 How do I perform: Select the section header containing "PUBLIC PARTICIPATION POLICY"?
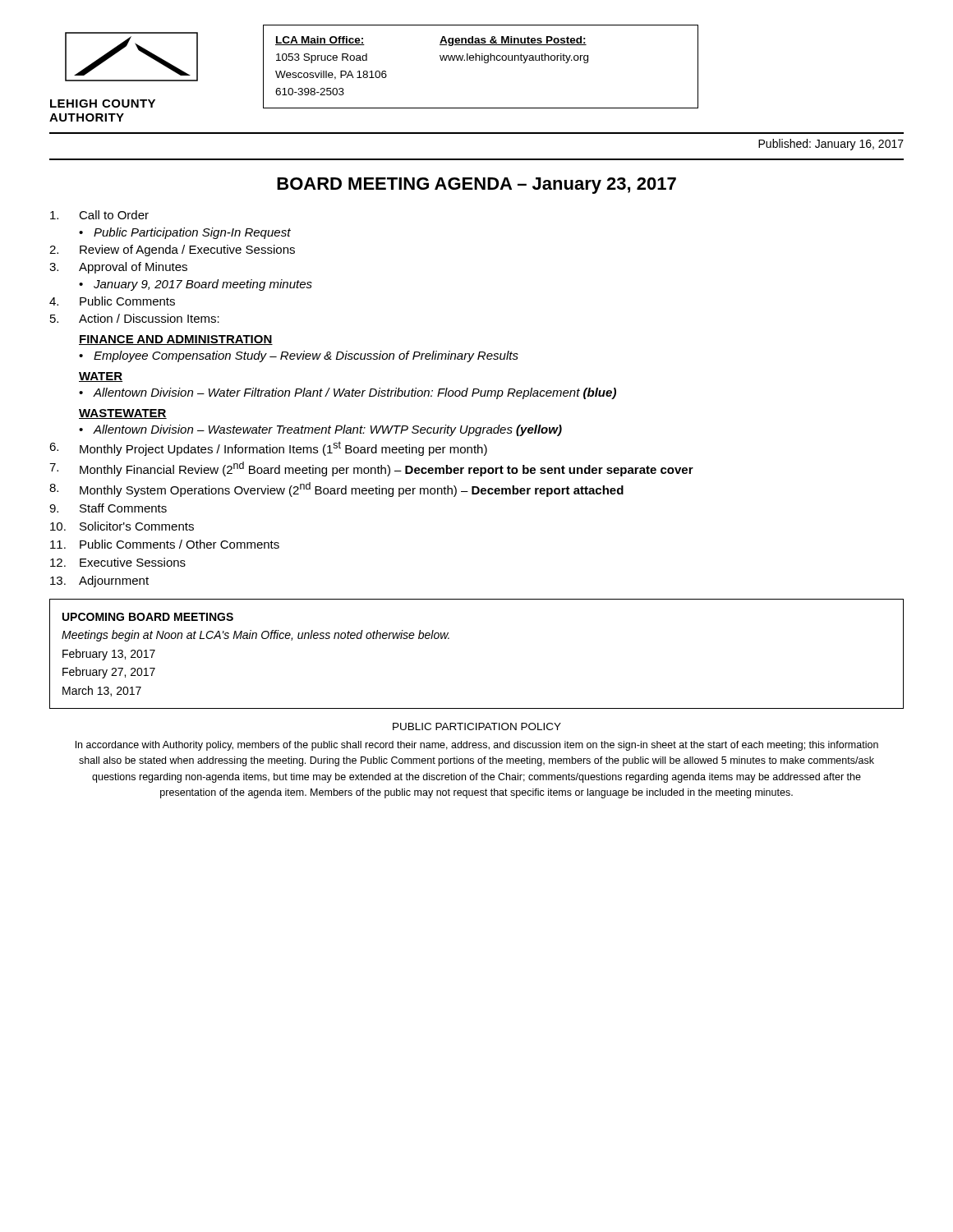coord(476,726)
